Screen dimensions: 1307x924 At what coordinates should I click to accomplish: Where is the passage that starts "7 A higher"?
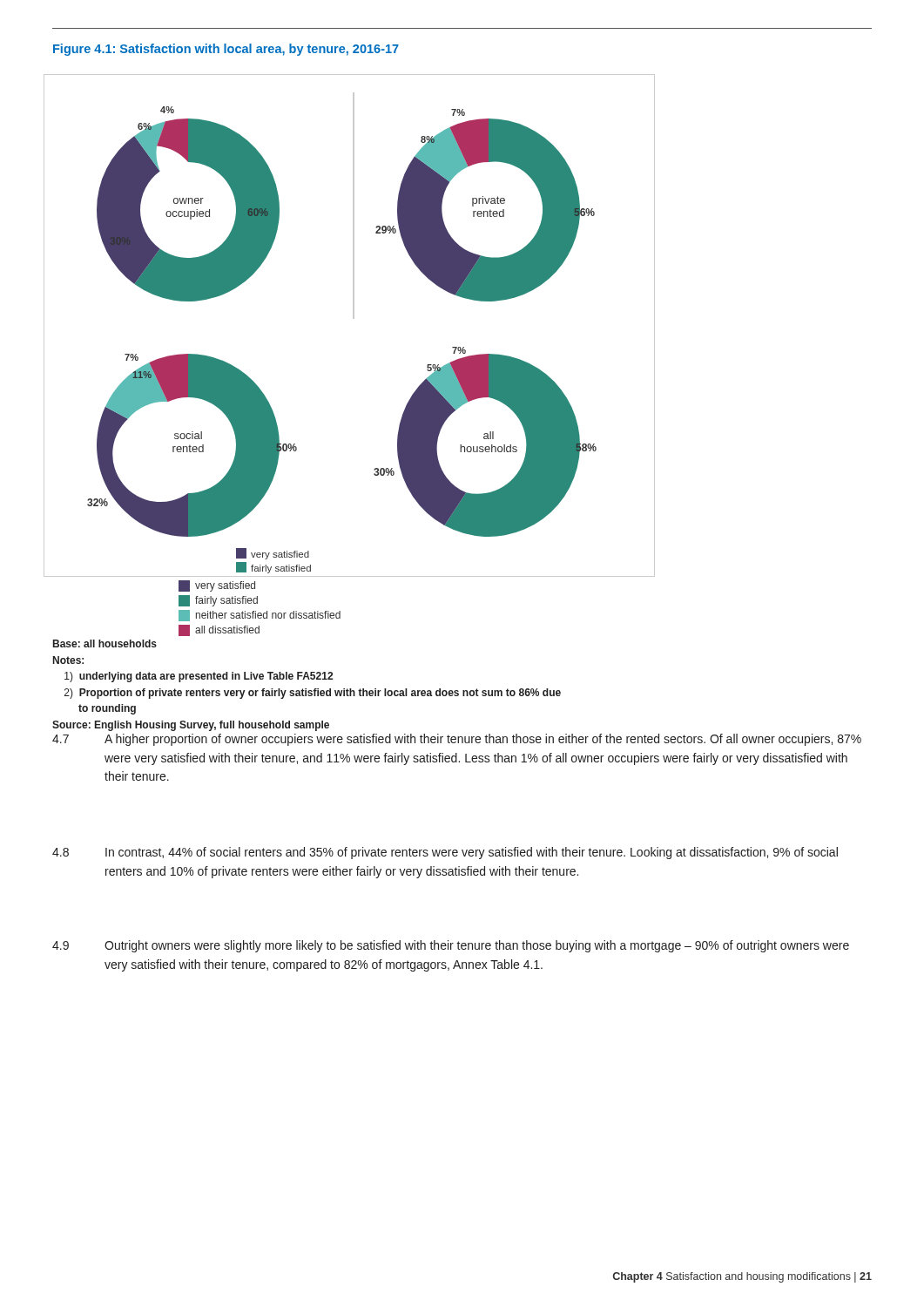pyautogui.click(x=462, y=759)
